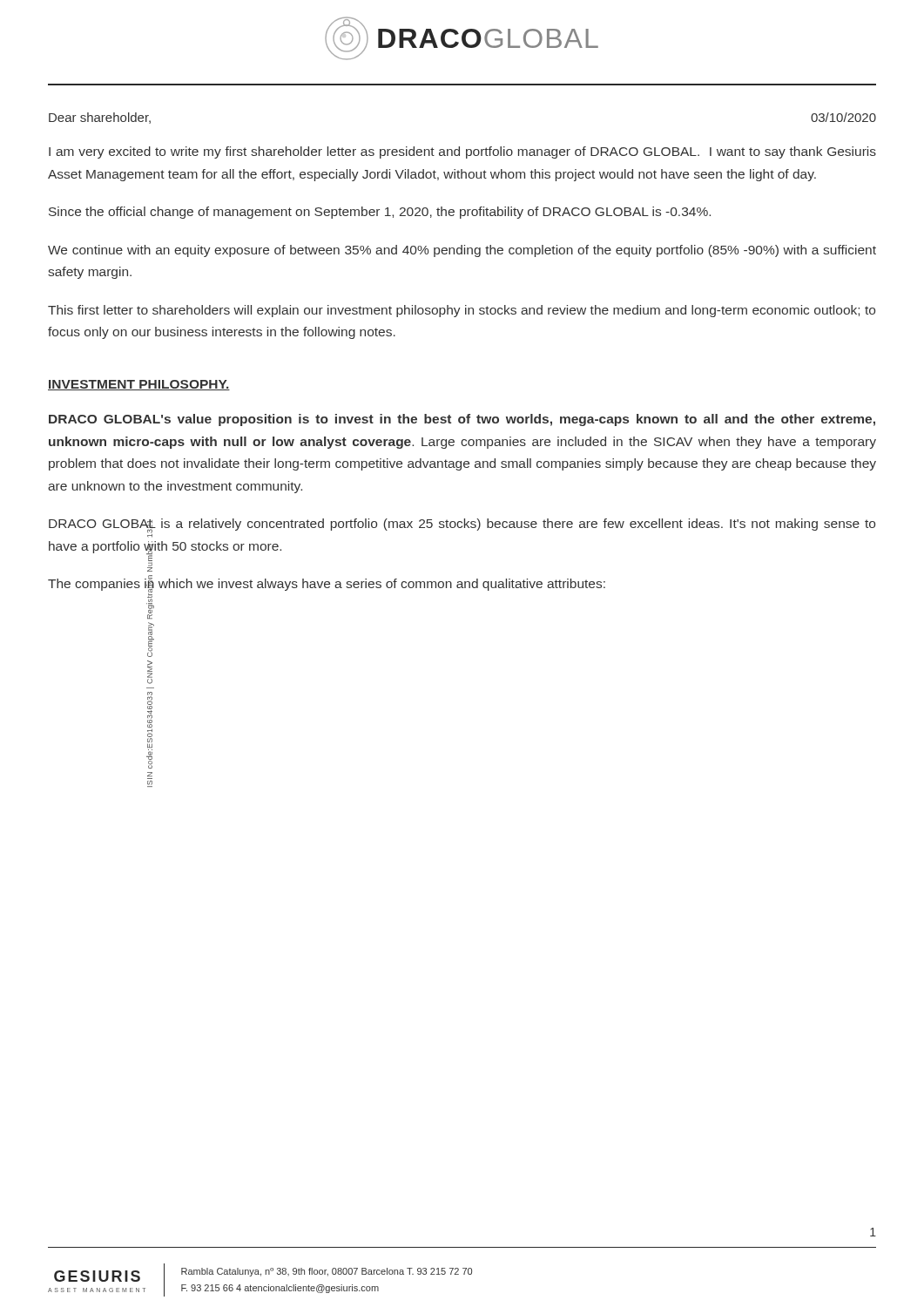
Task: Find the text containing "Dear shareholder, 03/10/2020"
Action: click(103, 117)
